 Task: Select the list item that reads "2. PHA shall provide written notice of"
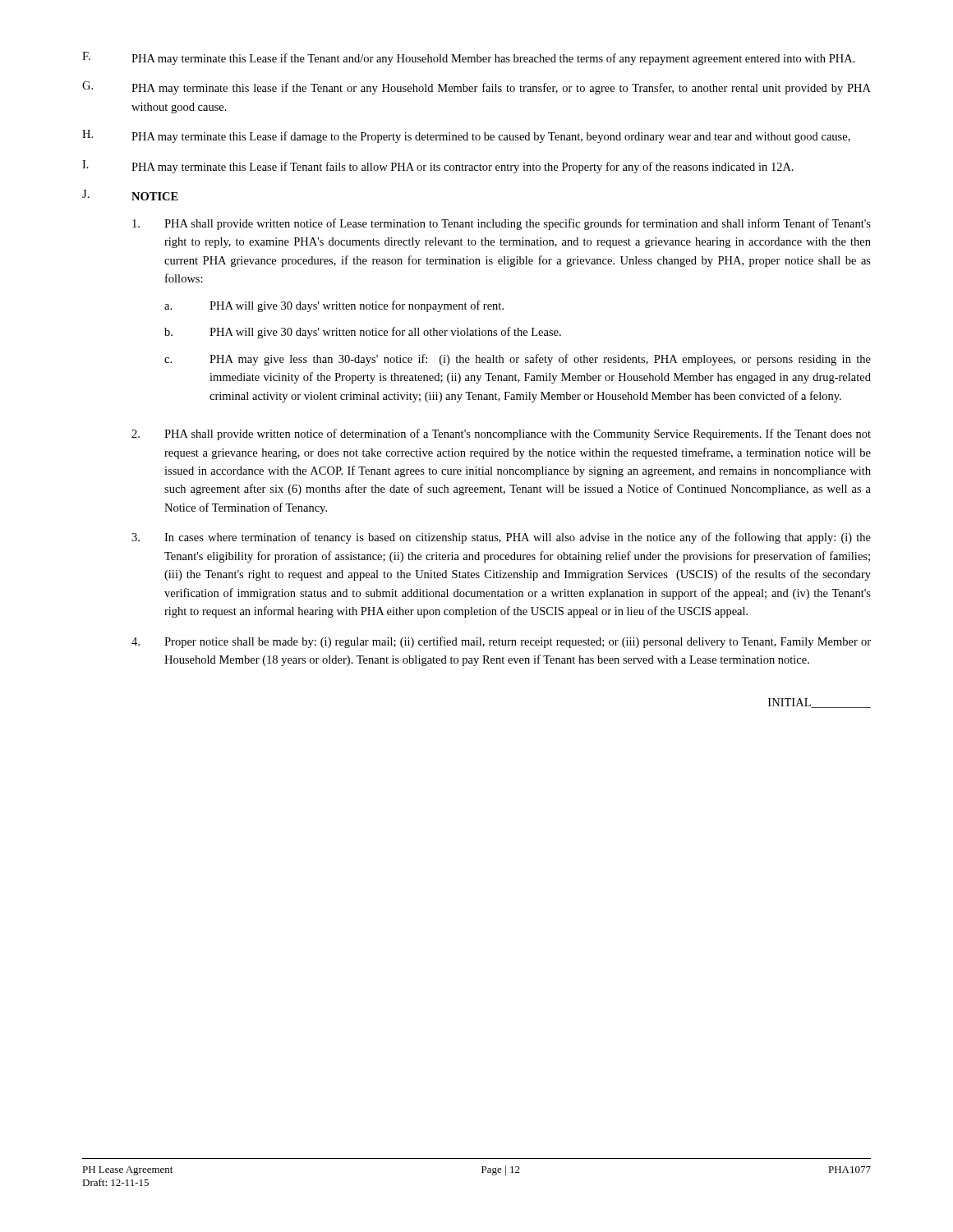click(x=501, y=471)
